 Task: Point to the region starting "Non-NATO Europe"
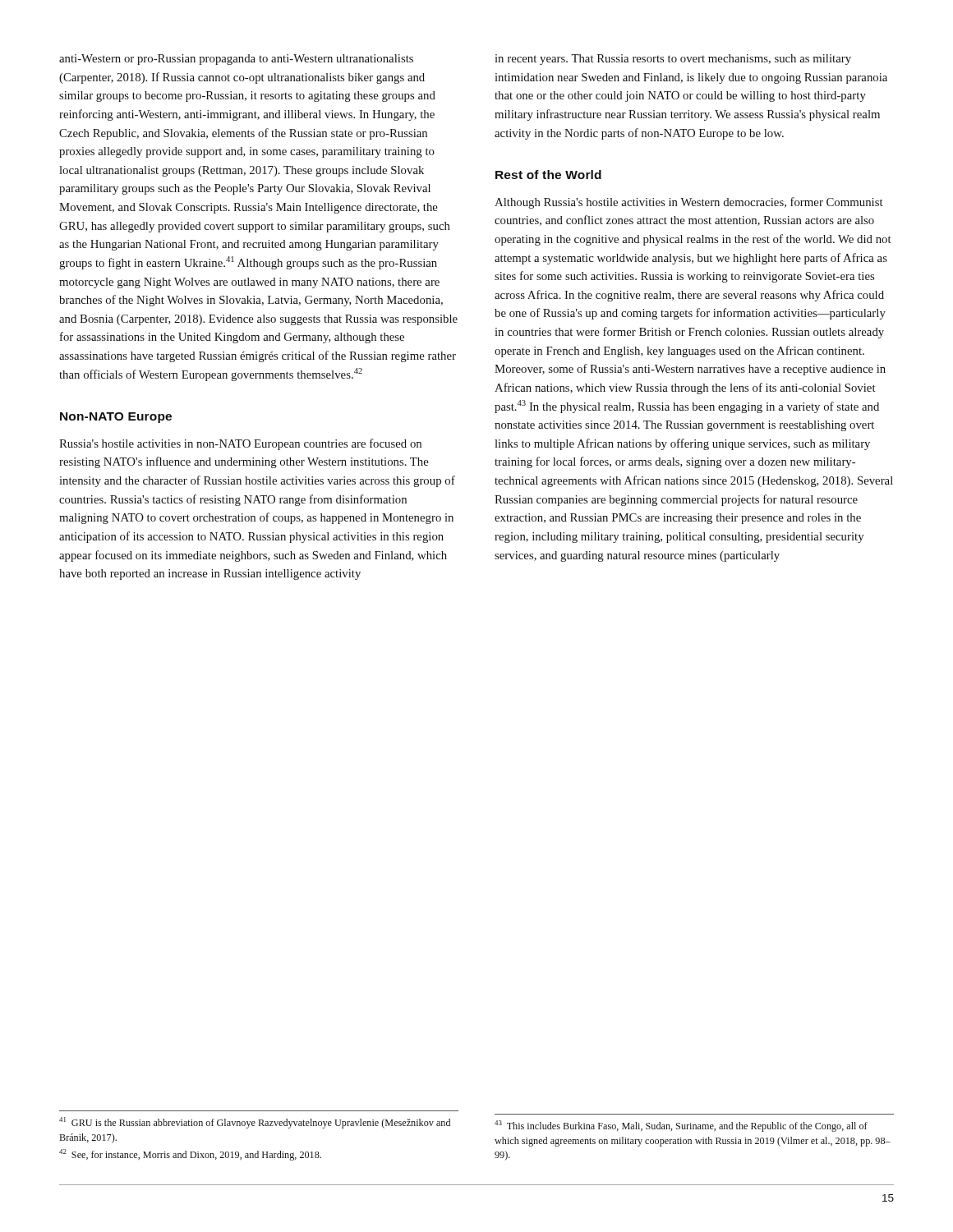[x=116, y=416]
